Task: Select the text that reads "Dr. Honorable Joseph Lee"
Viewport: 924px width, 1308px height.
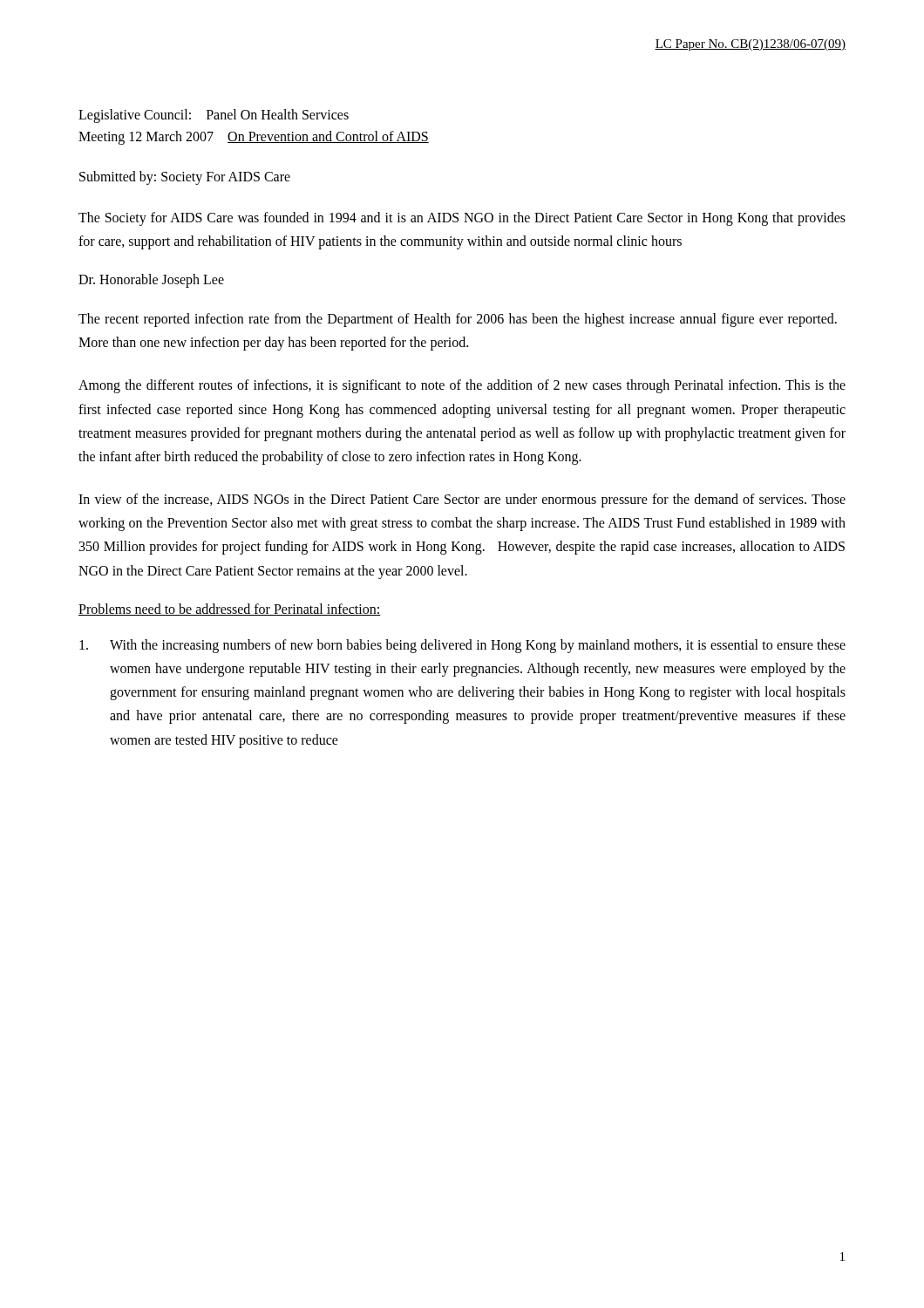Action: 151,279
